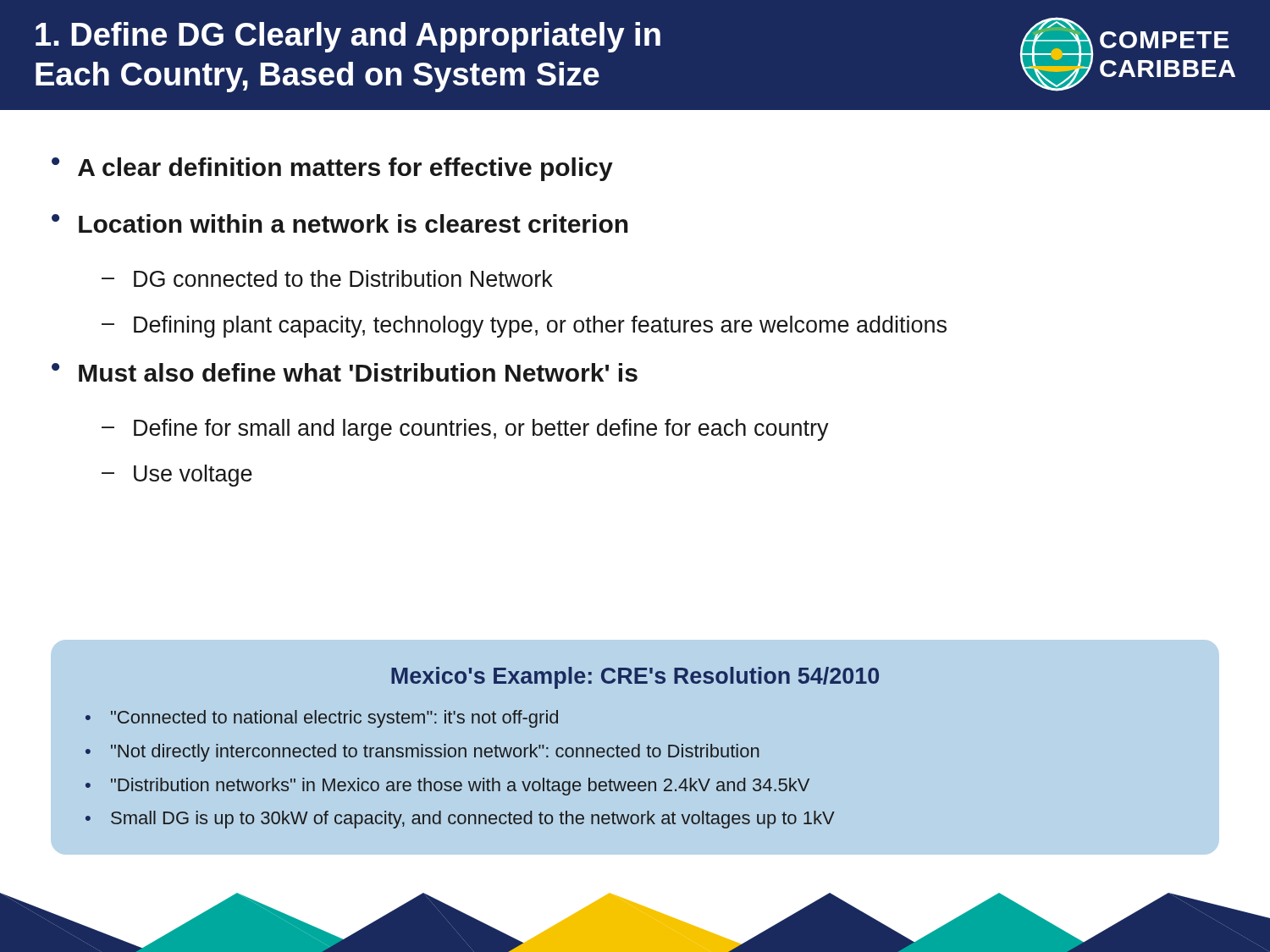
Task: Locate the text "Mexico's Example: CRE's Resolution 54/2010"
Action: [635, 676]
